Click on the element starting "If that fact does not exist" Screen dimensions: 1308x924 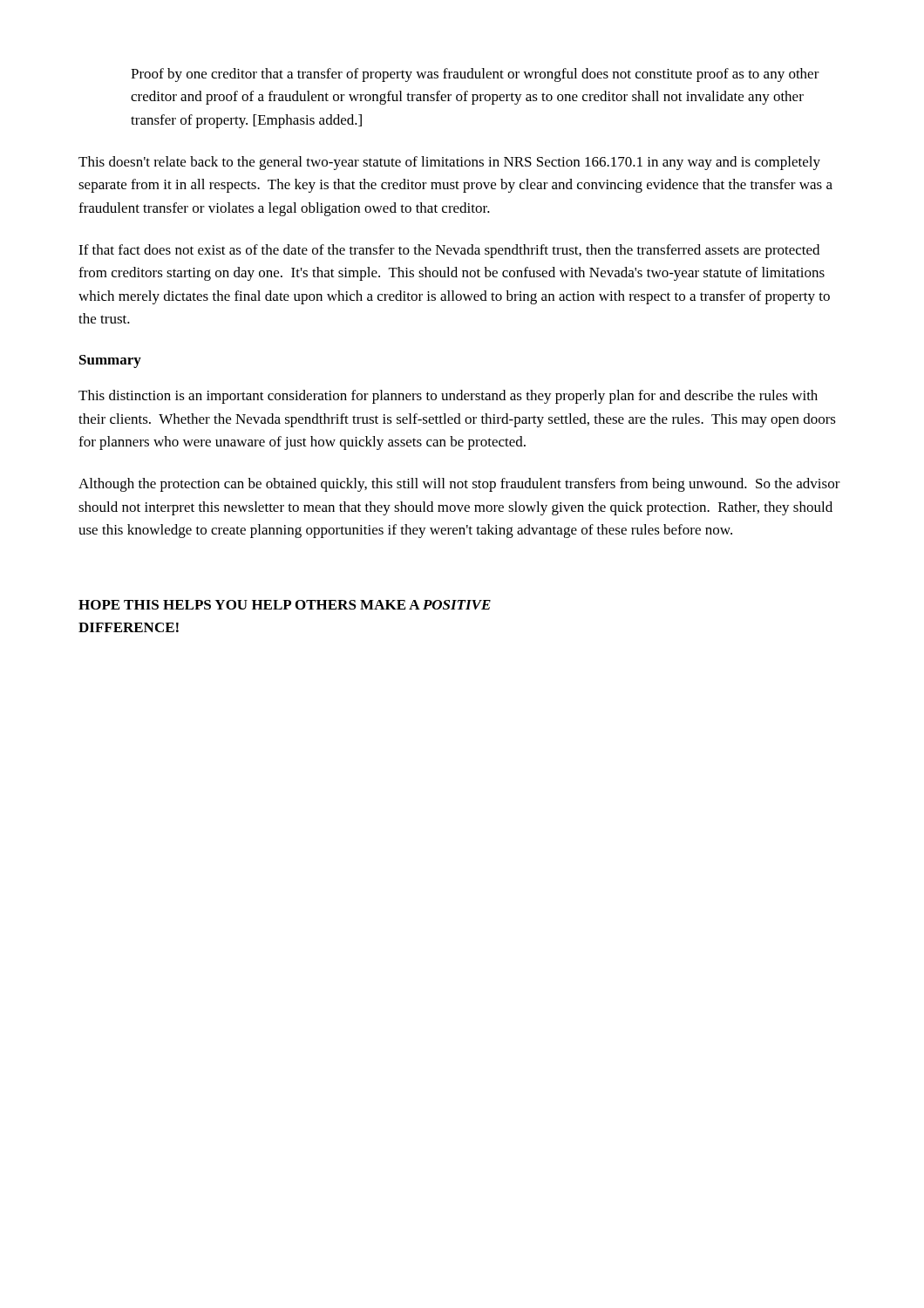454,284
